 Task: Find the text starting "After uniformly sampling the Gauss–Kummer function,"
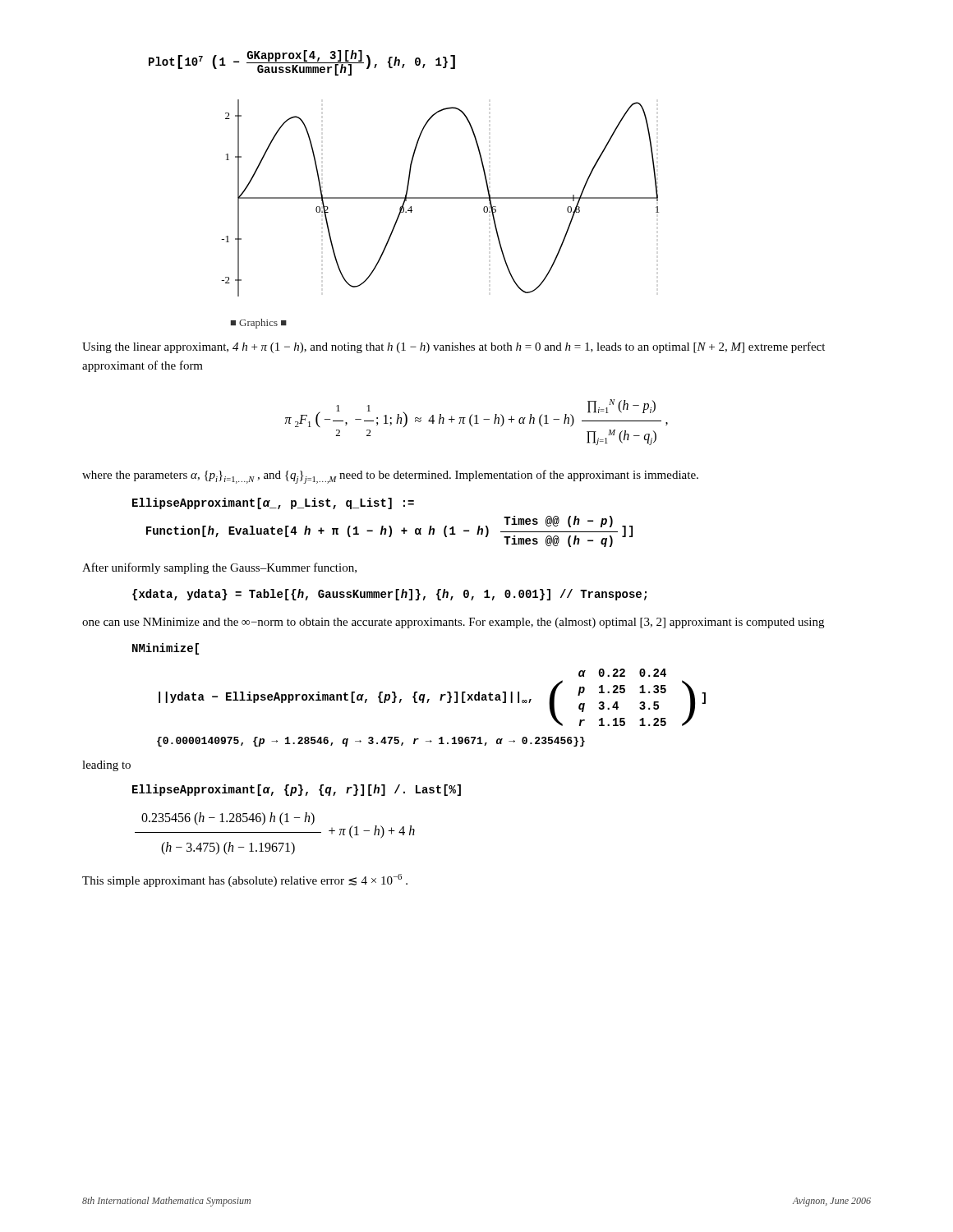220,568
